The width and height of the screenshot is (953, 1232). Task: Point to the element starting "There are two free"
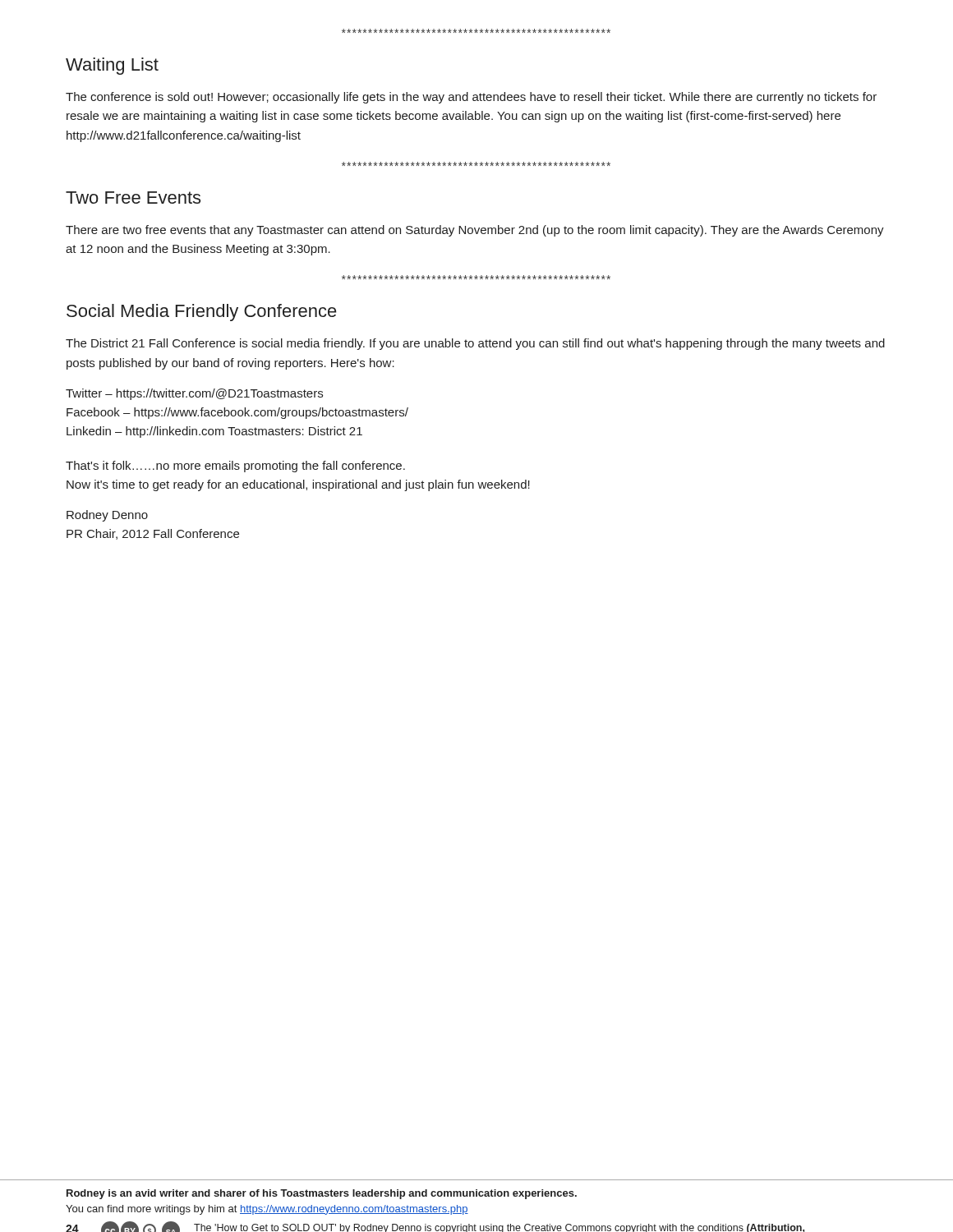(x=475, y=239)
